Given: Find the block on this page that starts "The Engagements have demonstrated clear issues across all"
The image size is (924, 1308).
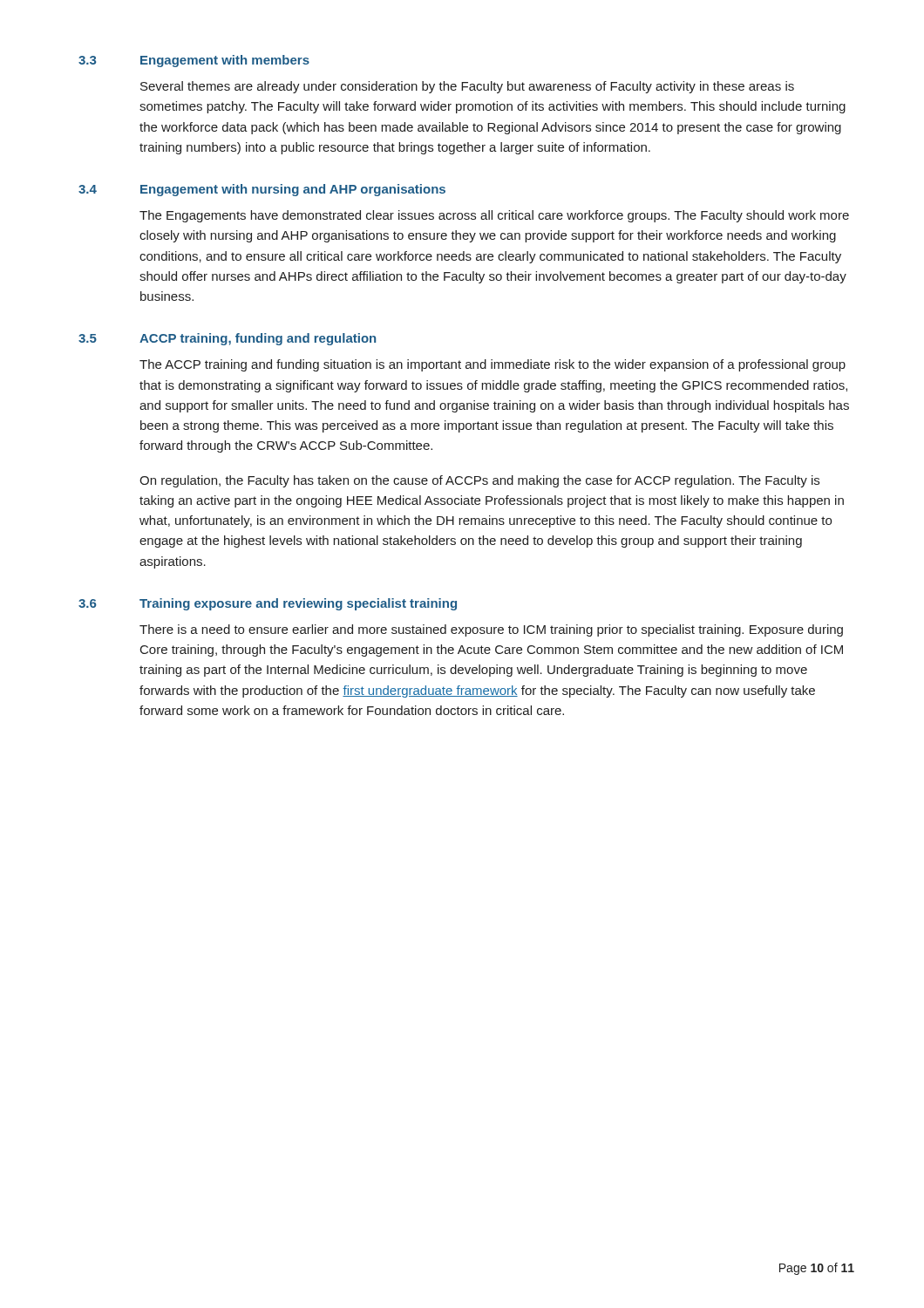Looking at the screenshot, I should (494, 256).
